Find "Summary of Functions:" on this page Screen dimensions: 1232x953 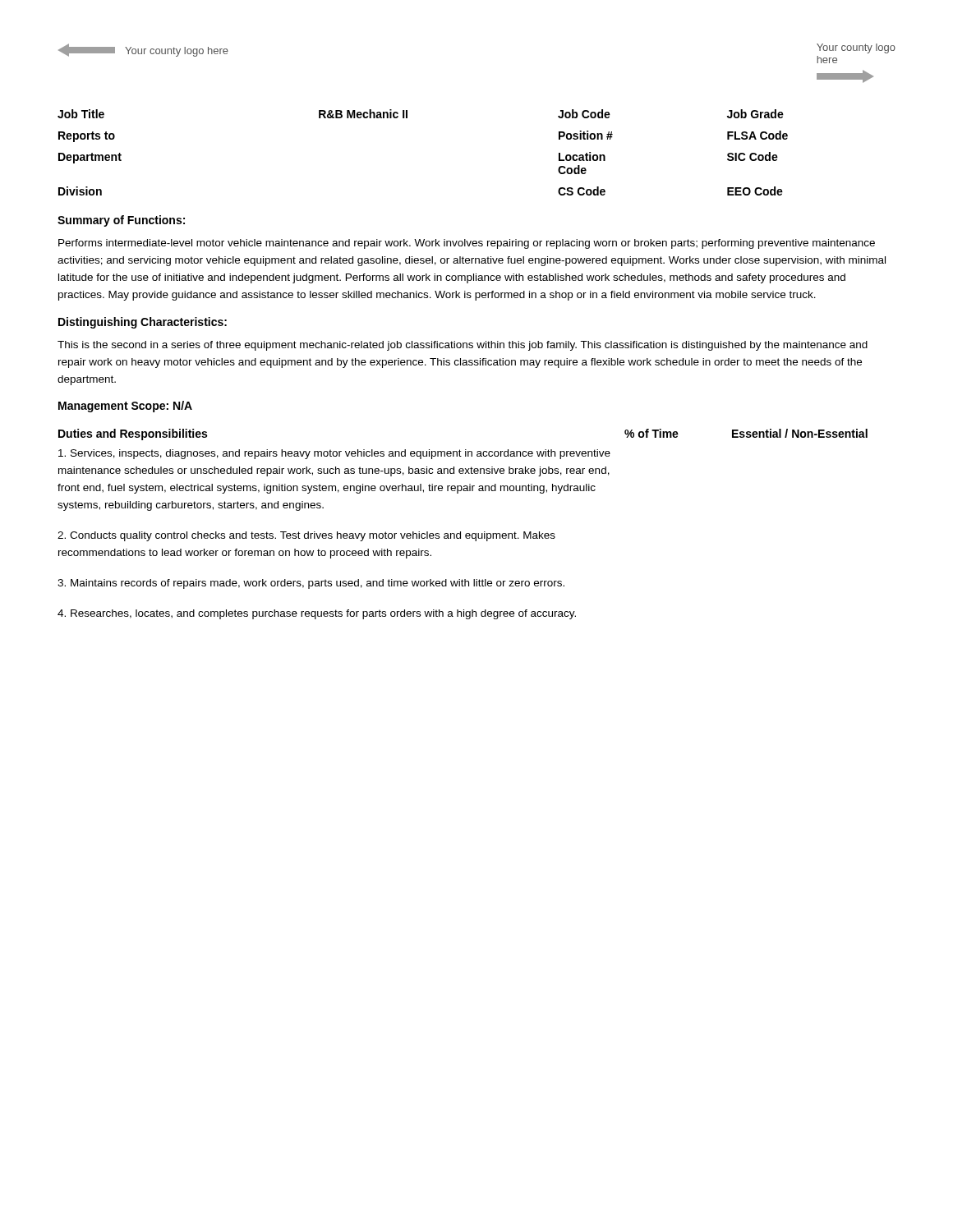click(x=122, y=220)
